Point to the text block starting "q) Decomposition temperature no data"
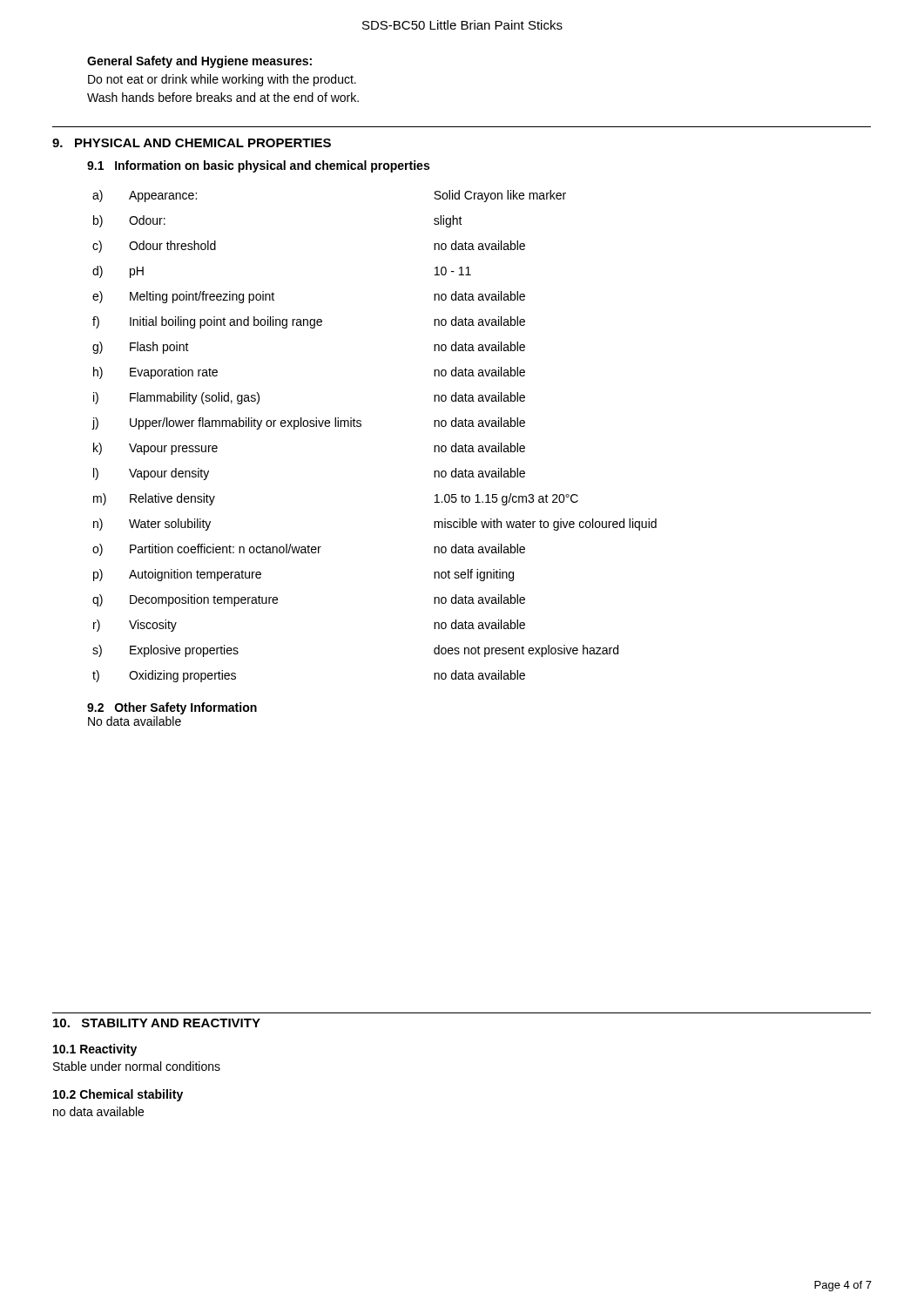 tap(479, 600)
